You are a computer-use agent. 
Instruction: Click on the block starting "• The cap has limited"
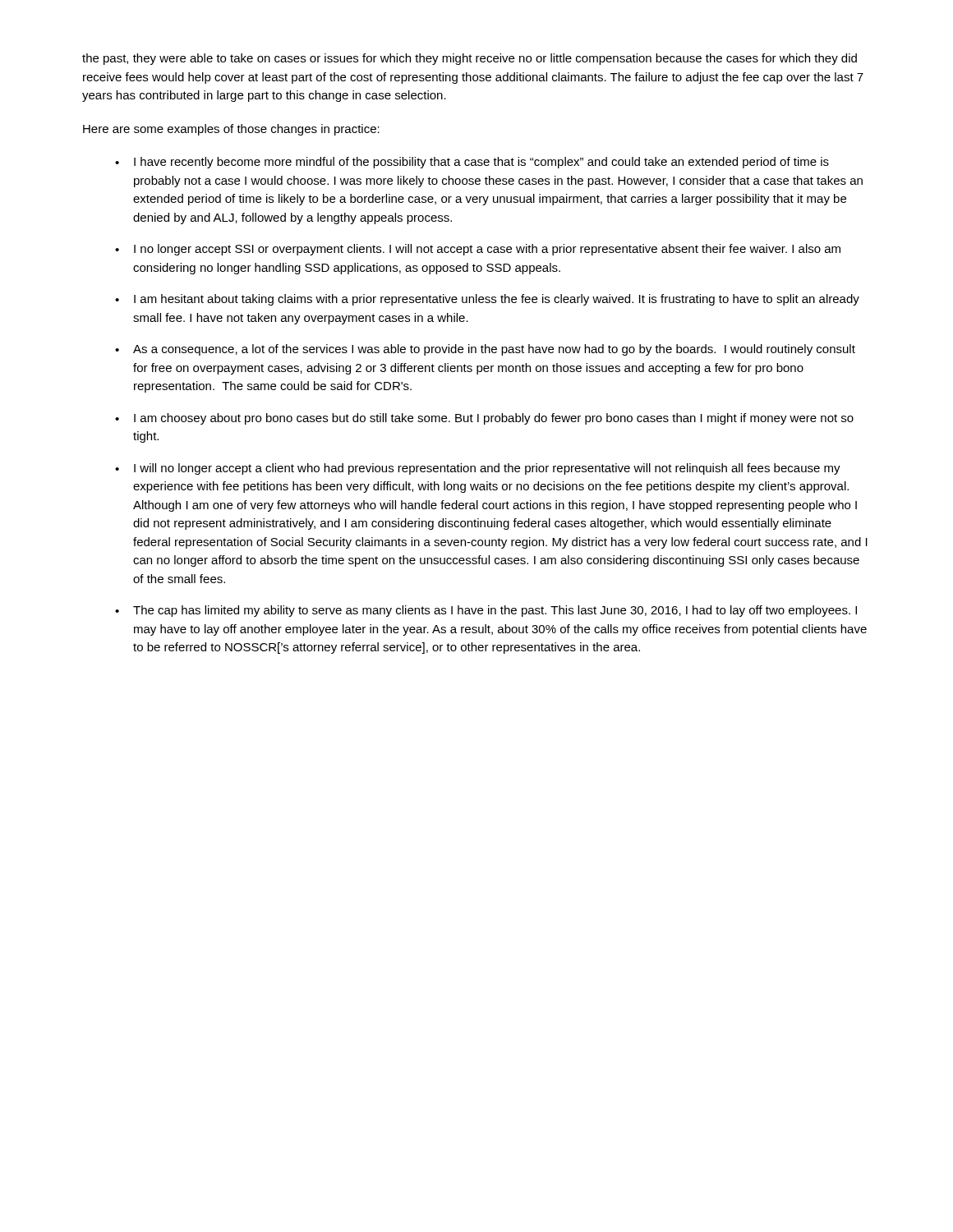(493, 629)
